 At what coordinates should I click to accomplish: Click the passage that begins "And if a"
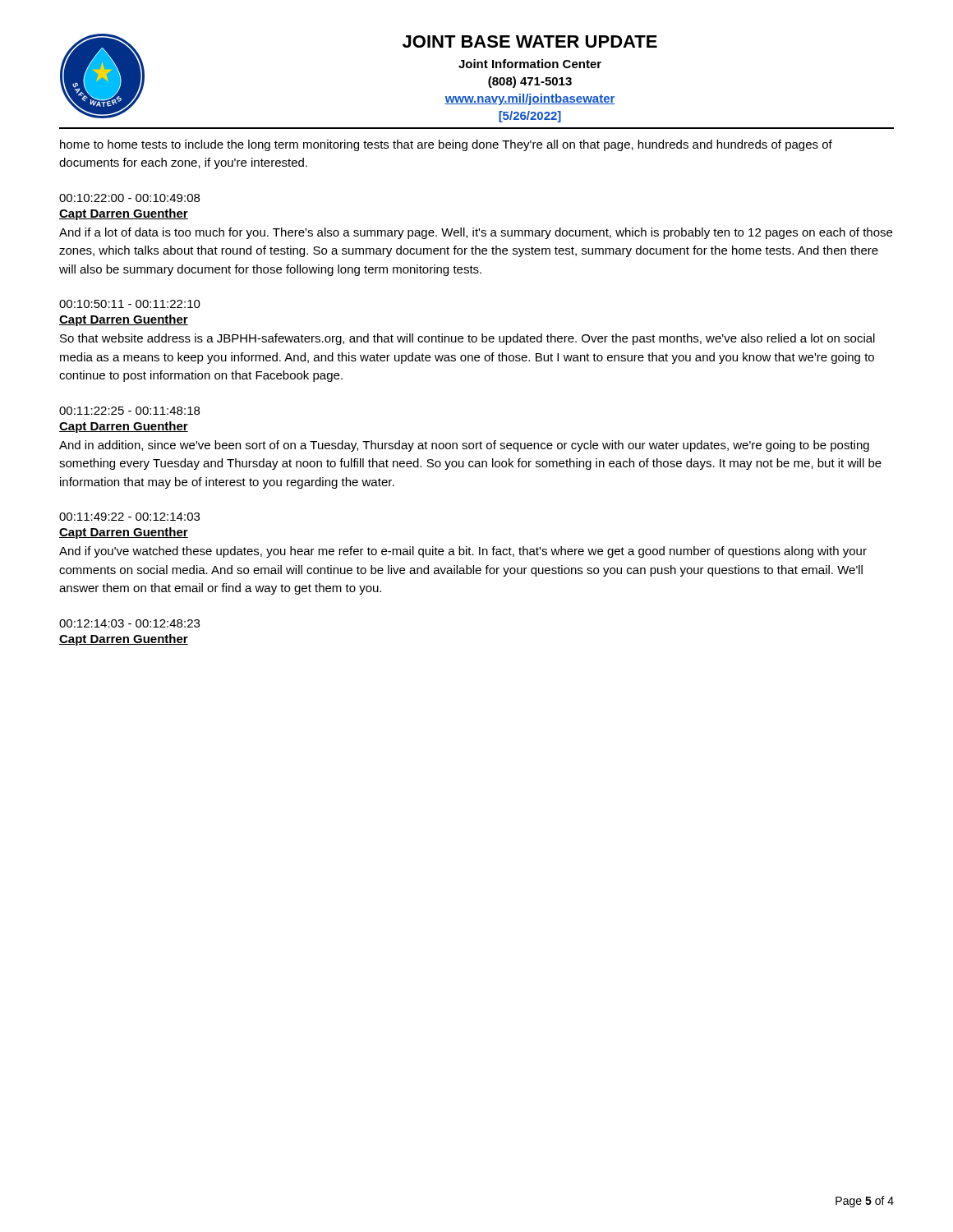(476, 250)
